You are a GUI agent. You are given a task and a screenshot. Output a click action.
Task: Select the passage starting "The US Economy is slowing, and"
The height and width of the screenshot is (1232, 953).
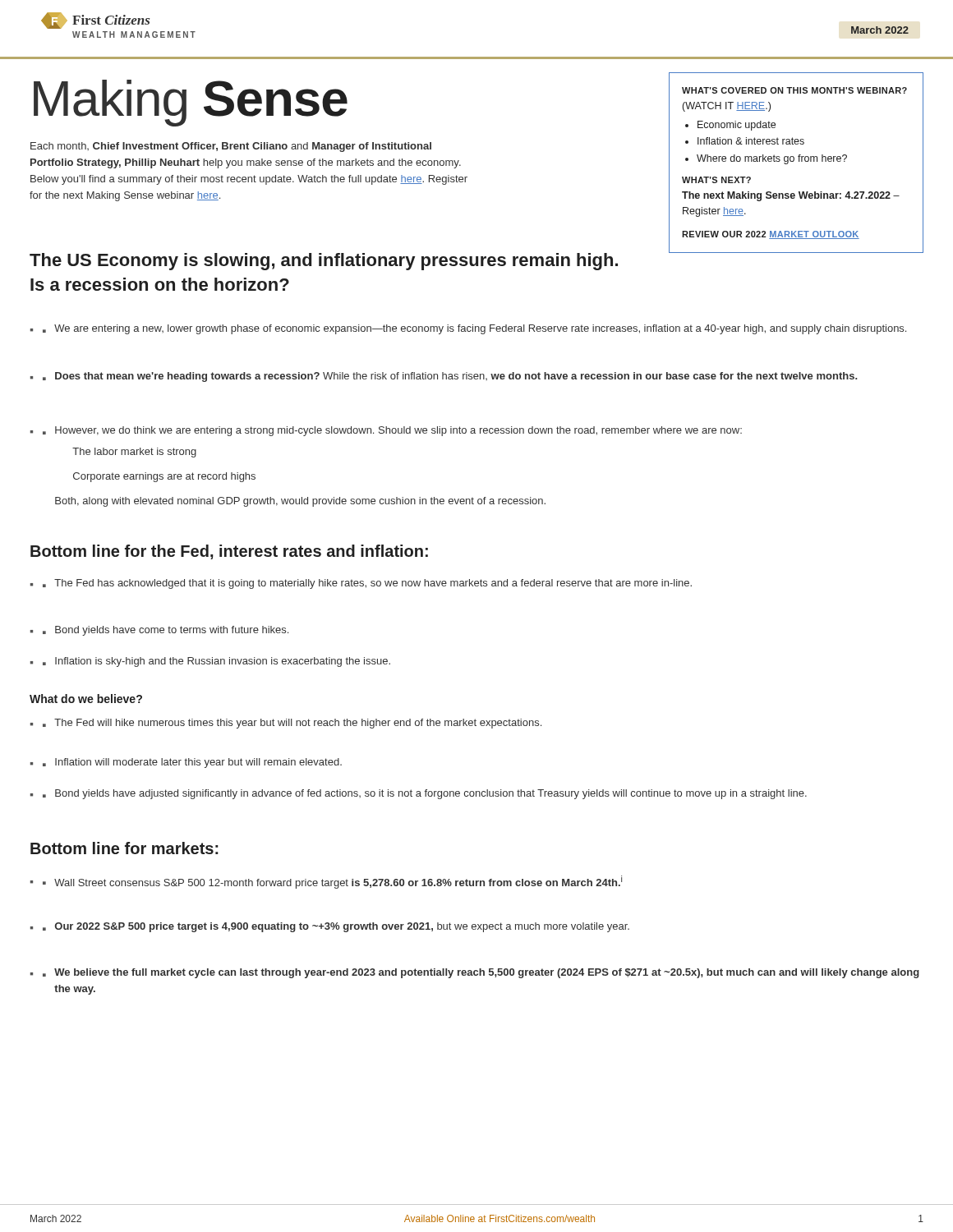[x=476, y=272]
